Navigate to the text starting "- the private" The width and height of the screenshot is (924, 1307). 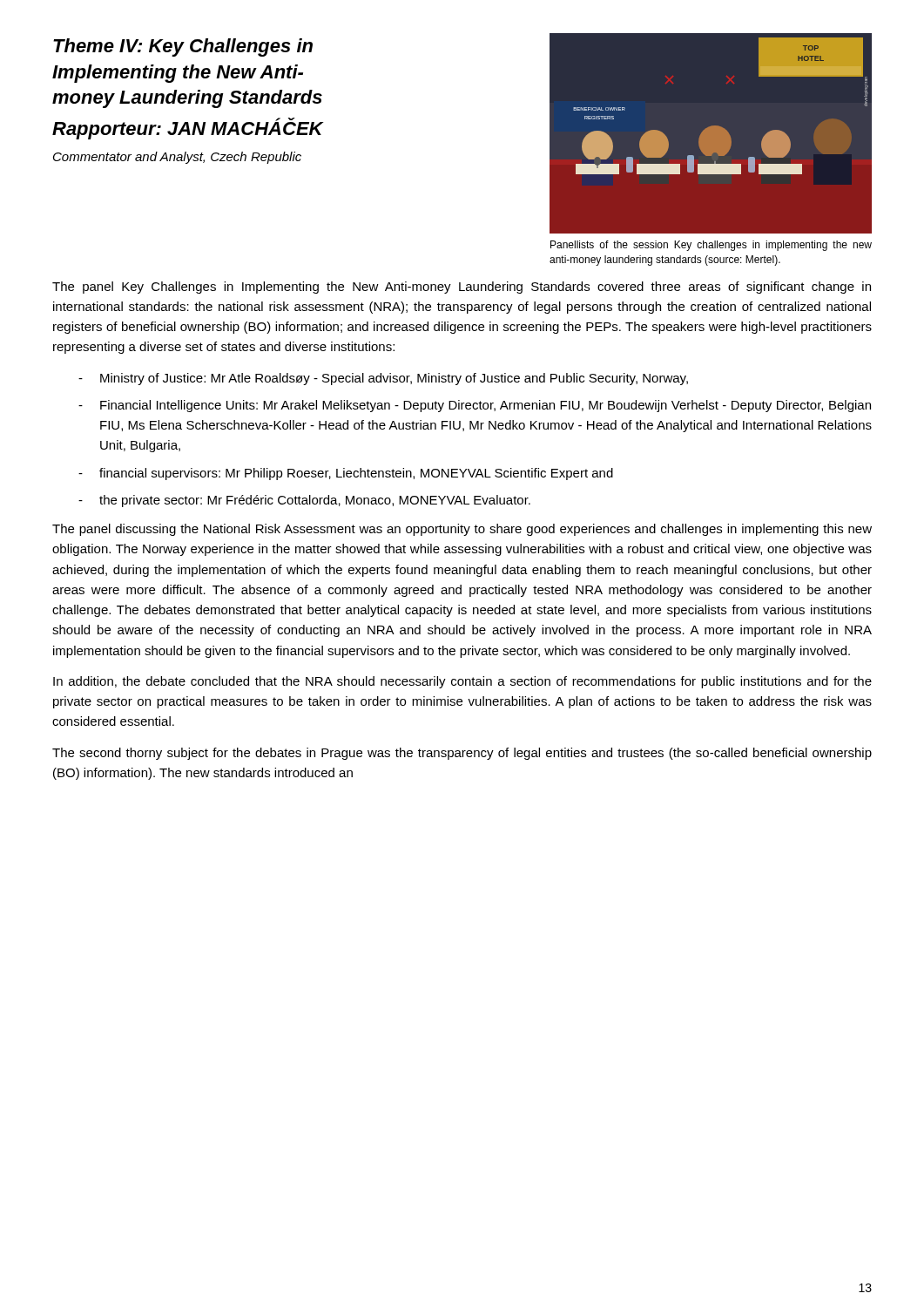click(x=475, y=500)
